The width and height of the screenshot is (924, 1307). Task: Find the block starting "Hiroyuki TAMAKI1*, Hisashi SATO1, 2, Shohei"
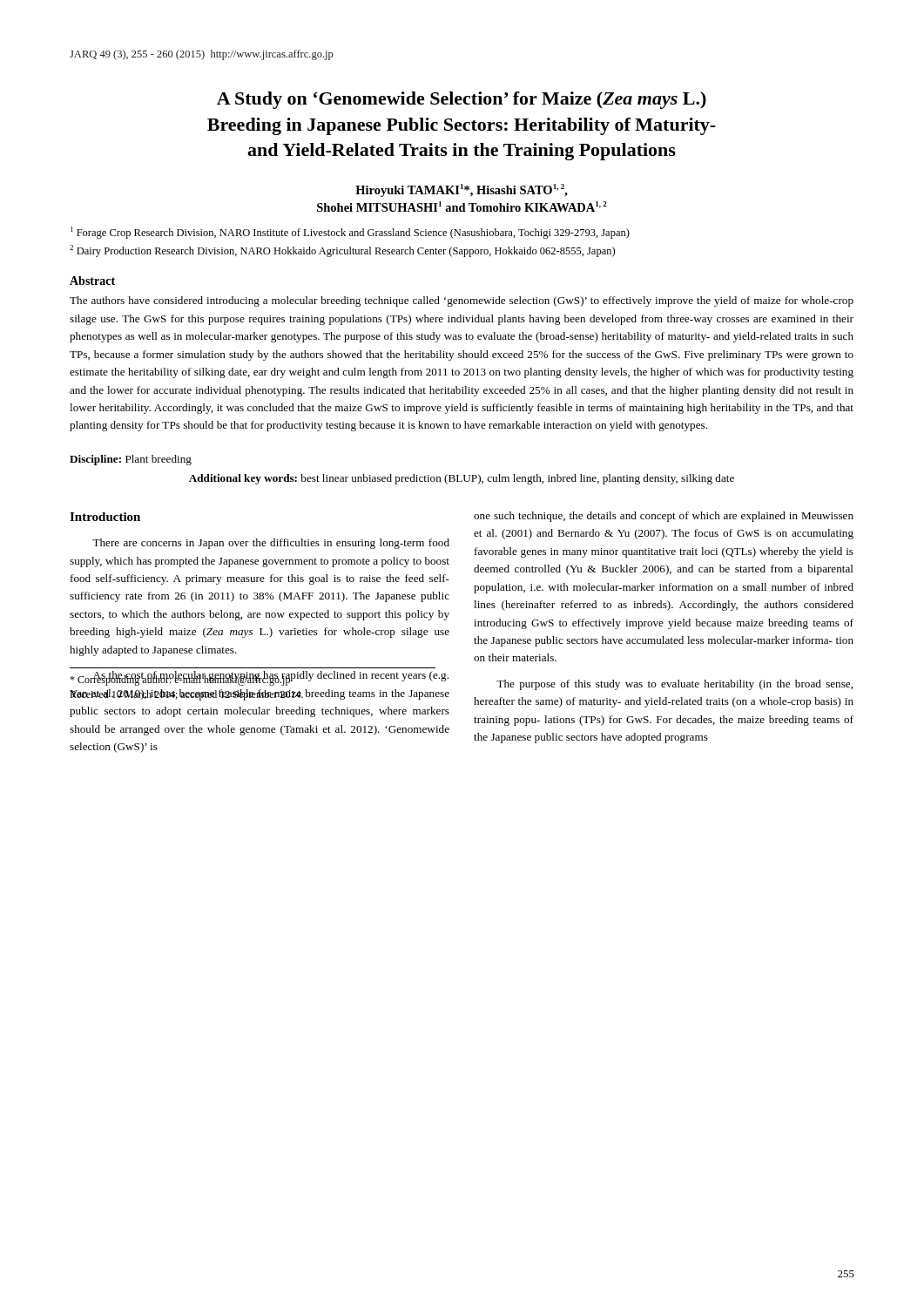tap(462, 199)
